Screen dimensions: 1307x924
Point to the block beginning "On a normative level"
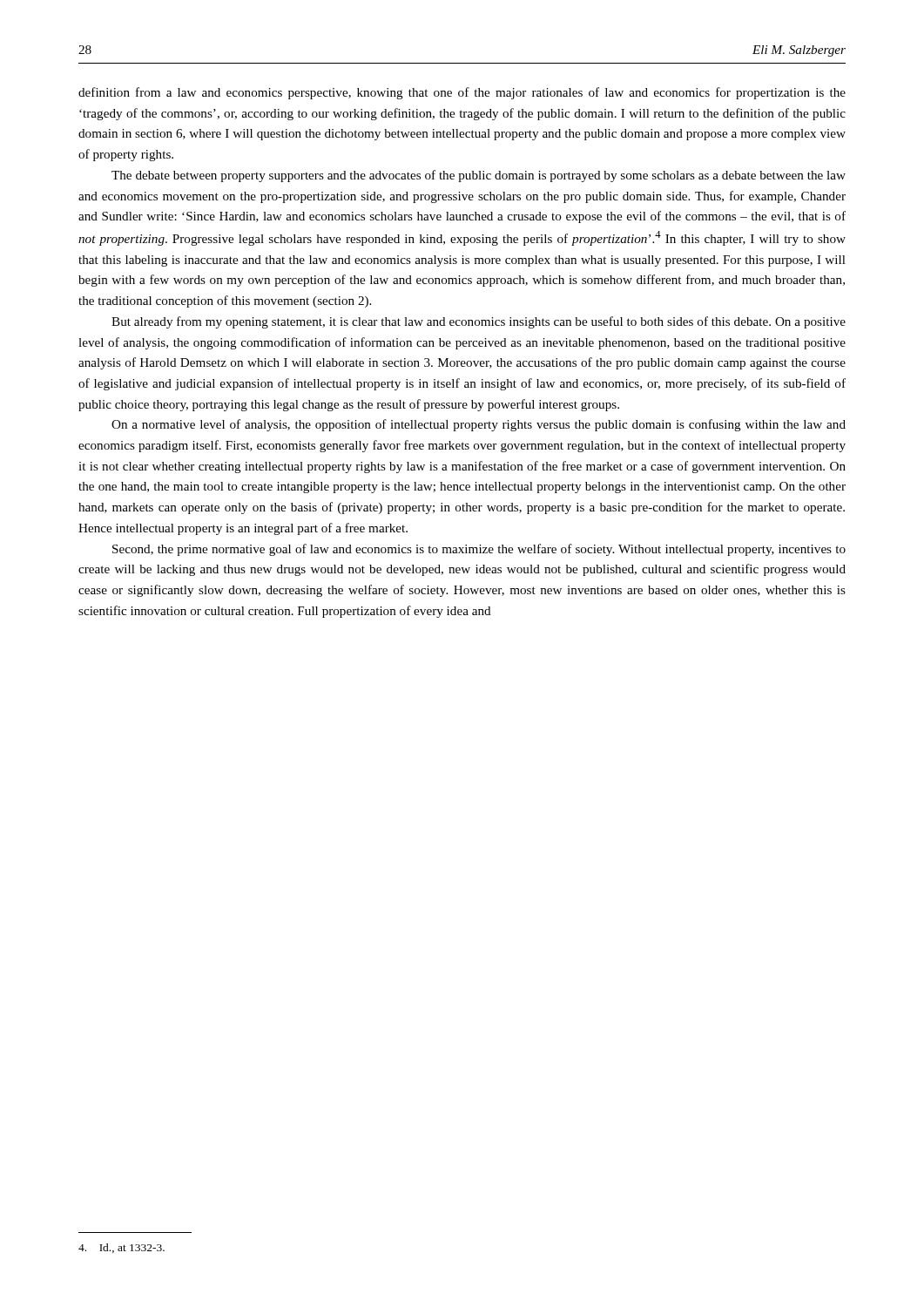pyautogui.click(x=462, y=476)
